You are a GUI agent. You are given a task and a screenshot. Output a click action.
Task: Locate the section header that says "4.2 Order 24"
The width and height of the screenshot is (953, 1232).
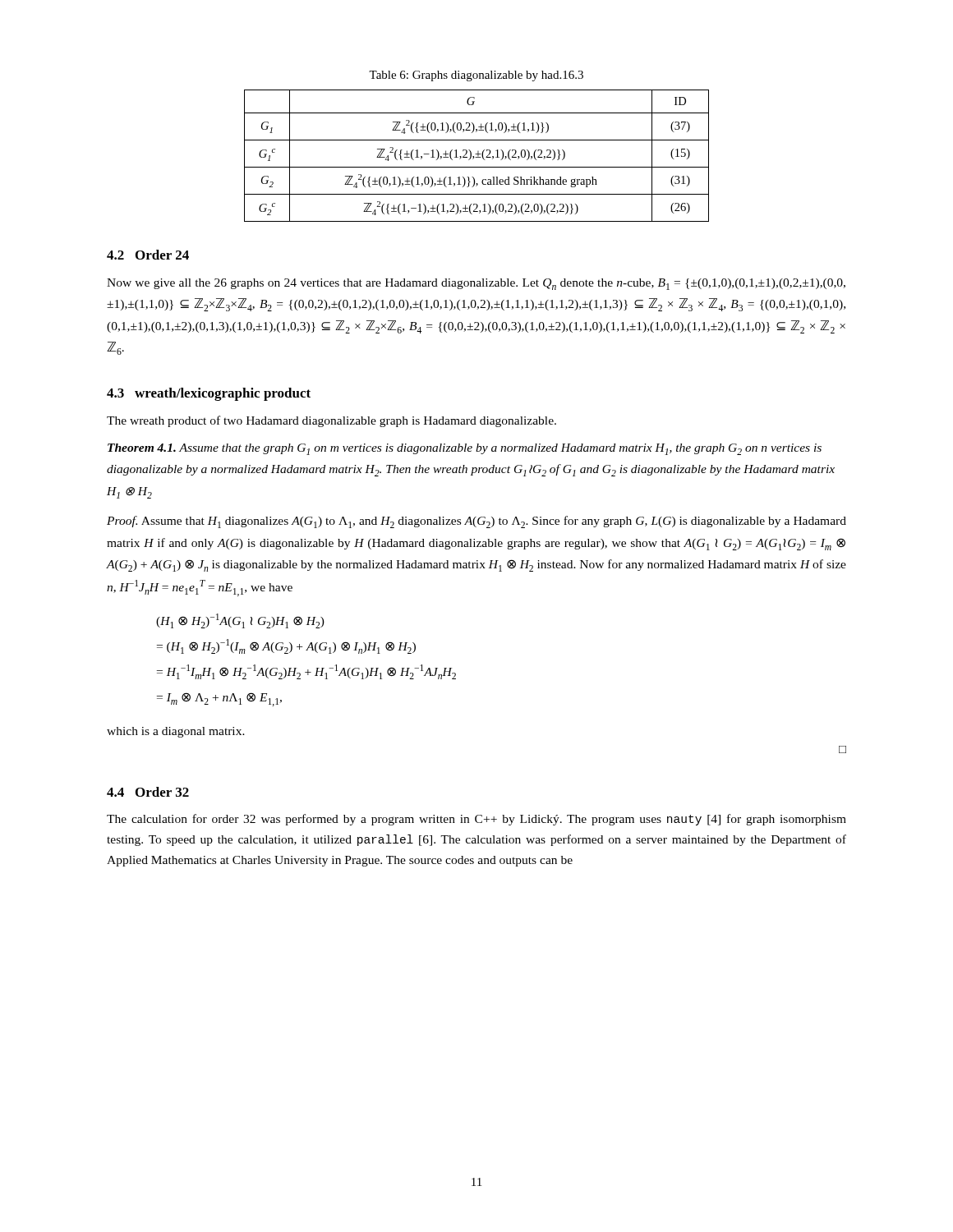[148, 255]
